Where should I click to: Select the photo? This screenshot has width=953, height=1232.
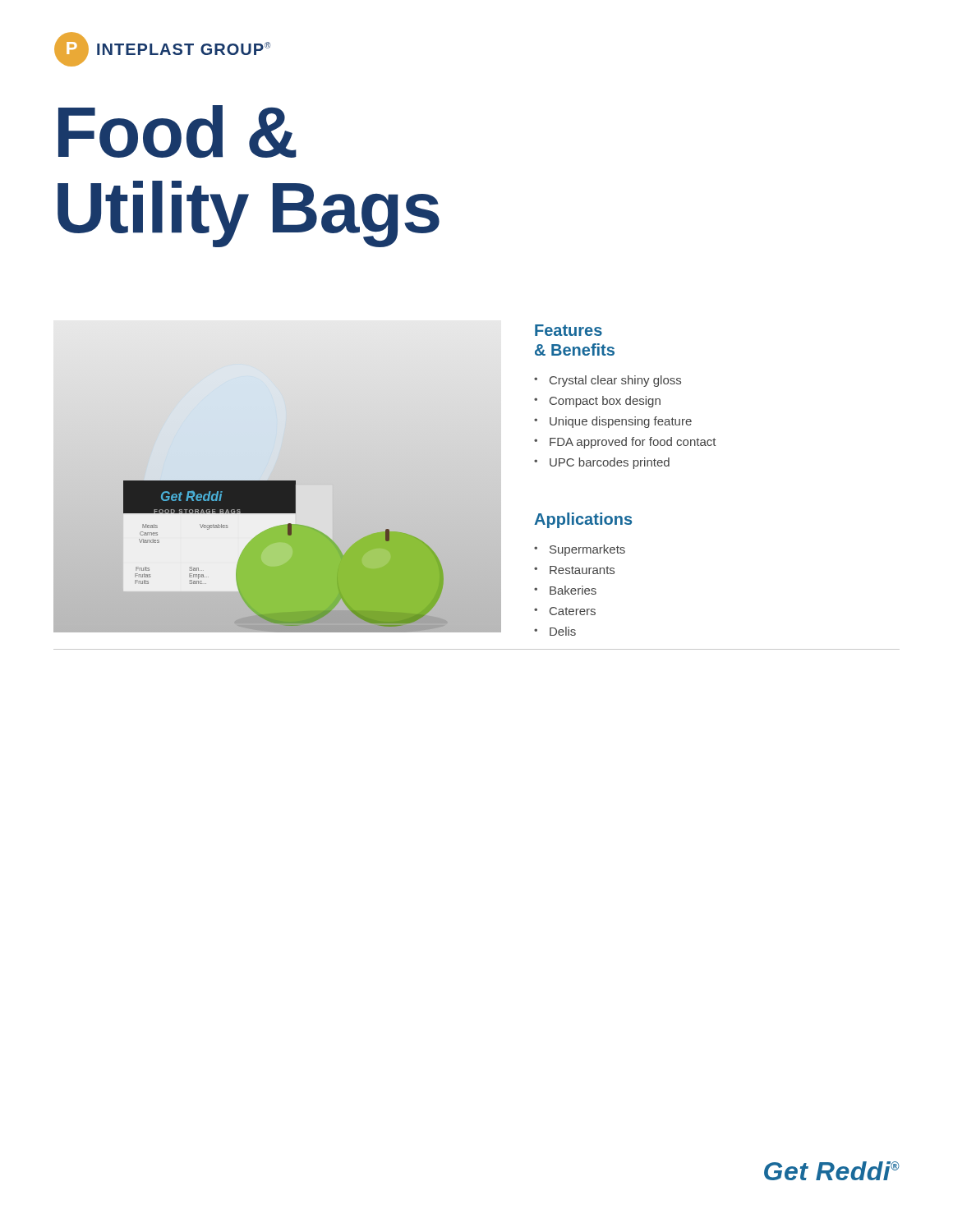pos(277,476)
